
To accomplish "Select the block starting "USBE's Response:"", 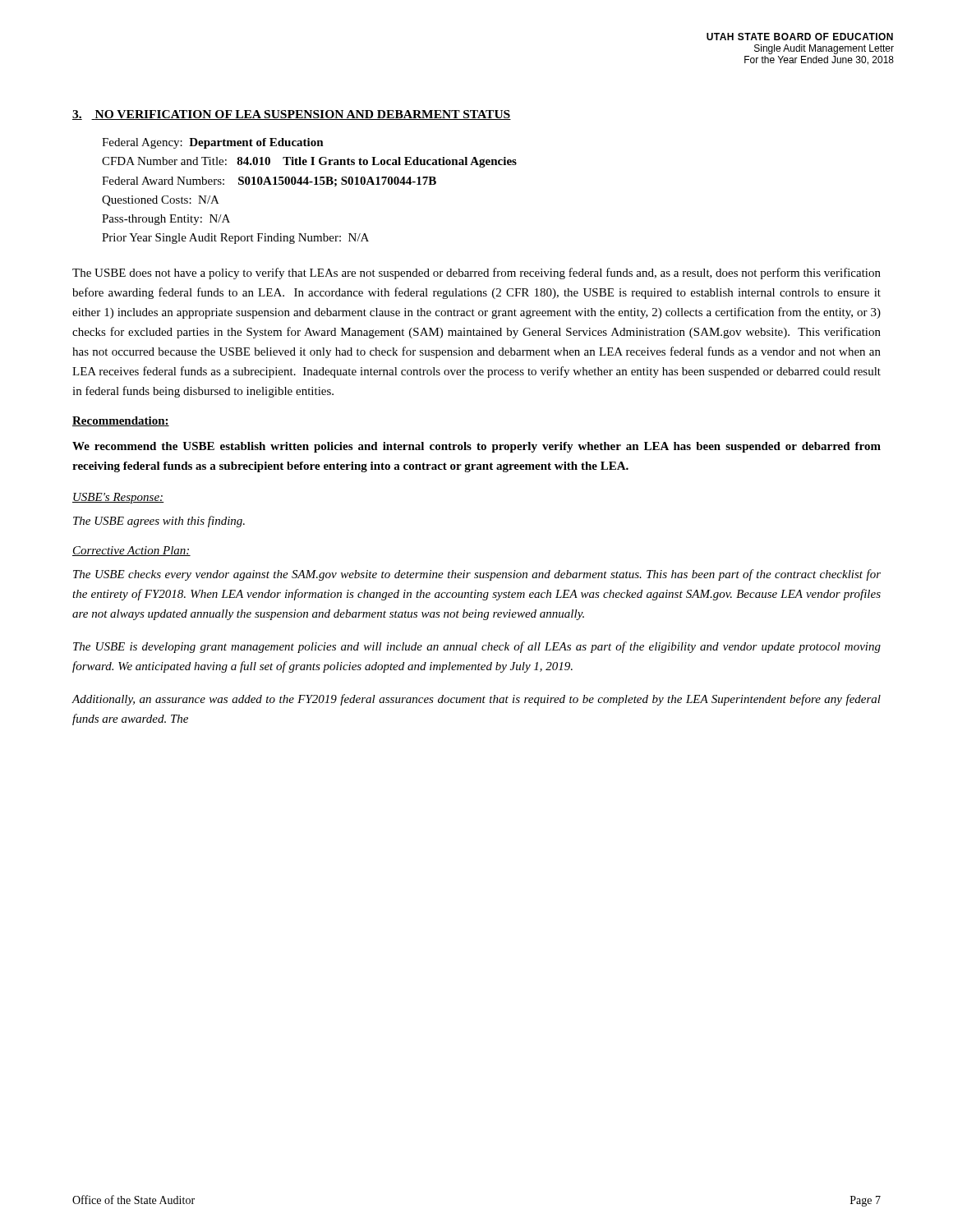I will coord(118,496).
